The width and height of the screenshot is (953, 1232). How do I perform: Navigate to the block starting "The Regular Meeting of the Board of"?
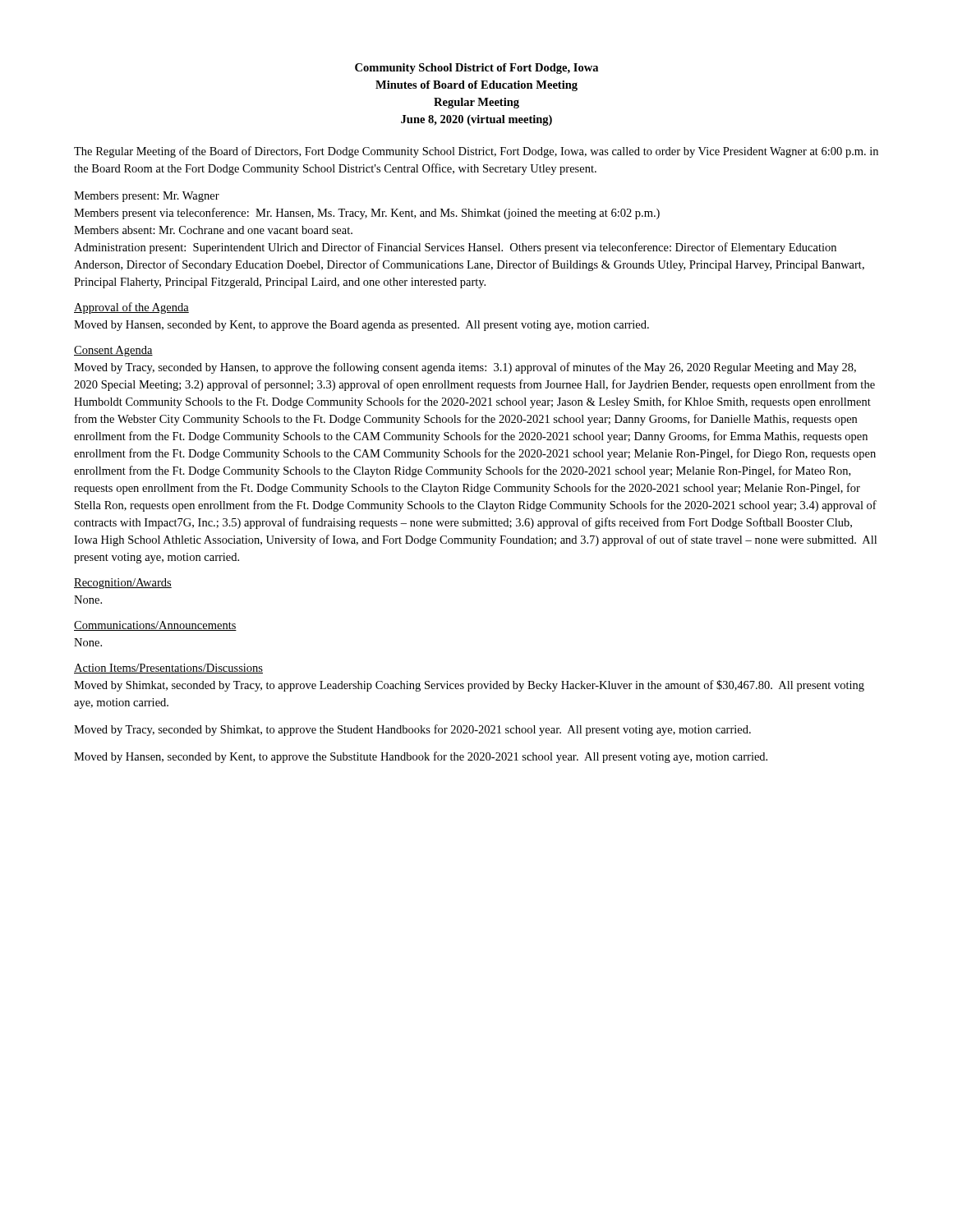476,160
